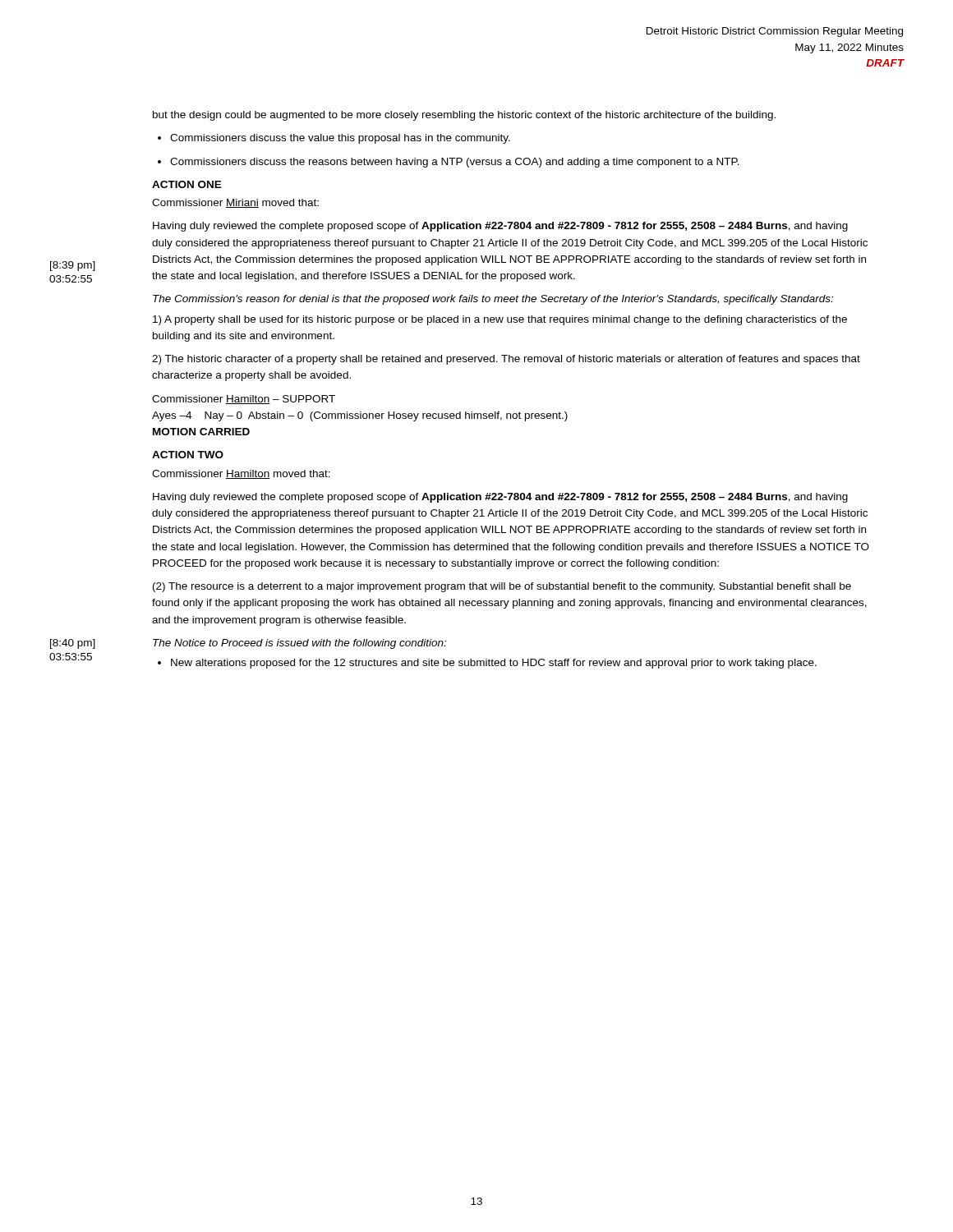This screenshot has width=953, height=1232.
Task: Locate the block of text that opens with "The Commission's reason for"
Action: click(x=493, y=300)
